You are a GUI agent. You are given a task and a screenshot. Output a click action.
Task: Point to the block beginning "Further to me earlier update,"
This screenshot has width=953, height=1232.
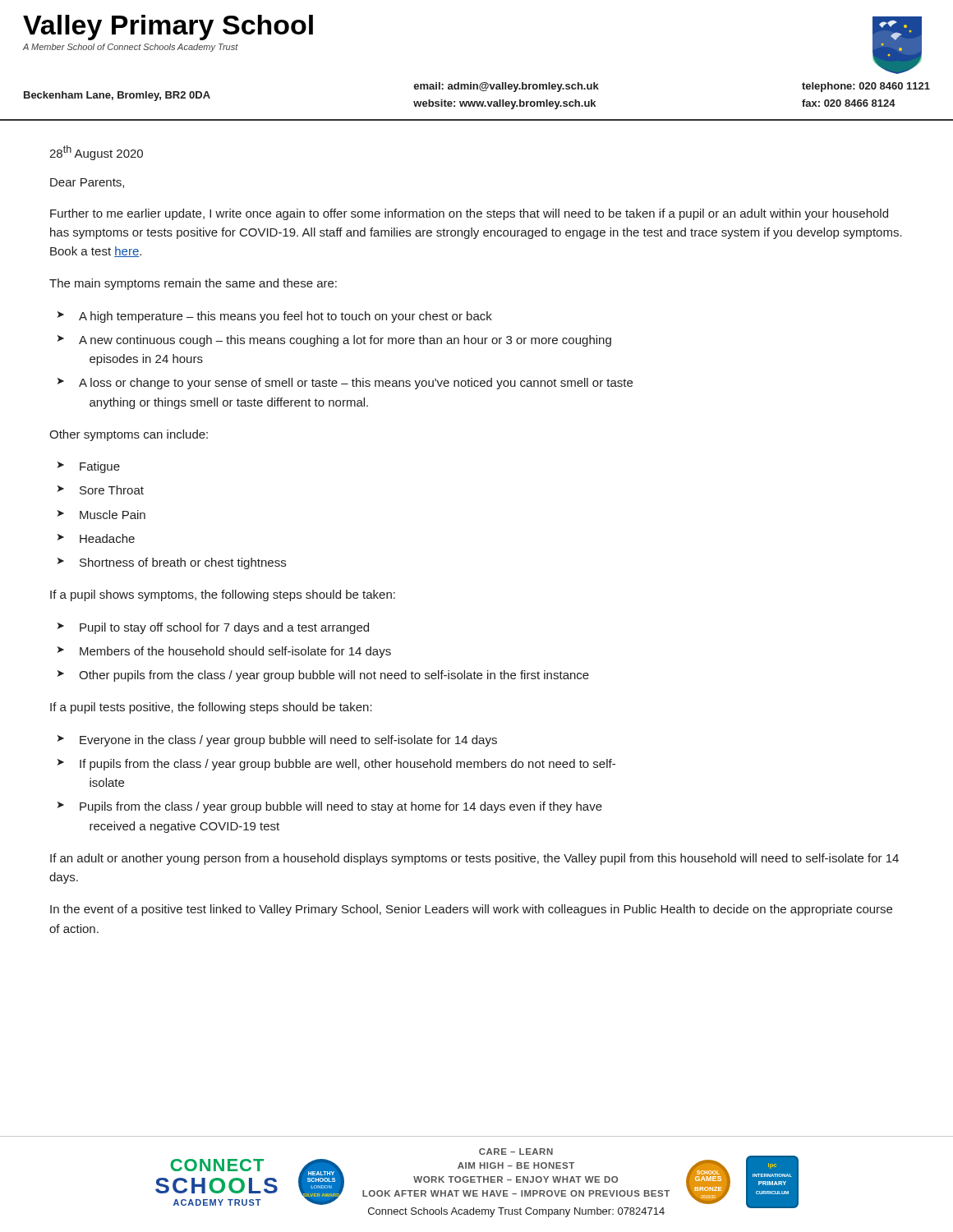click(476, 232)
